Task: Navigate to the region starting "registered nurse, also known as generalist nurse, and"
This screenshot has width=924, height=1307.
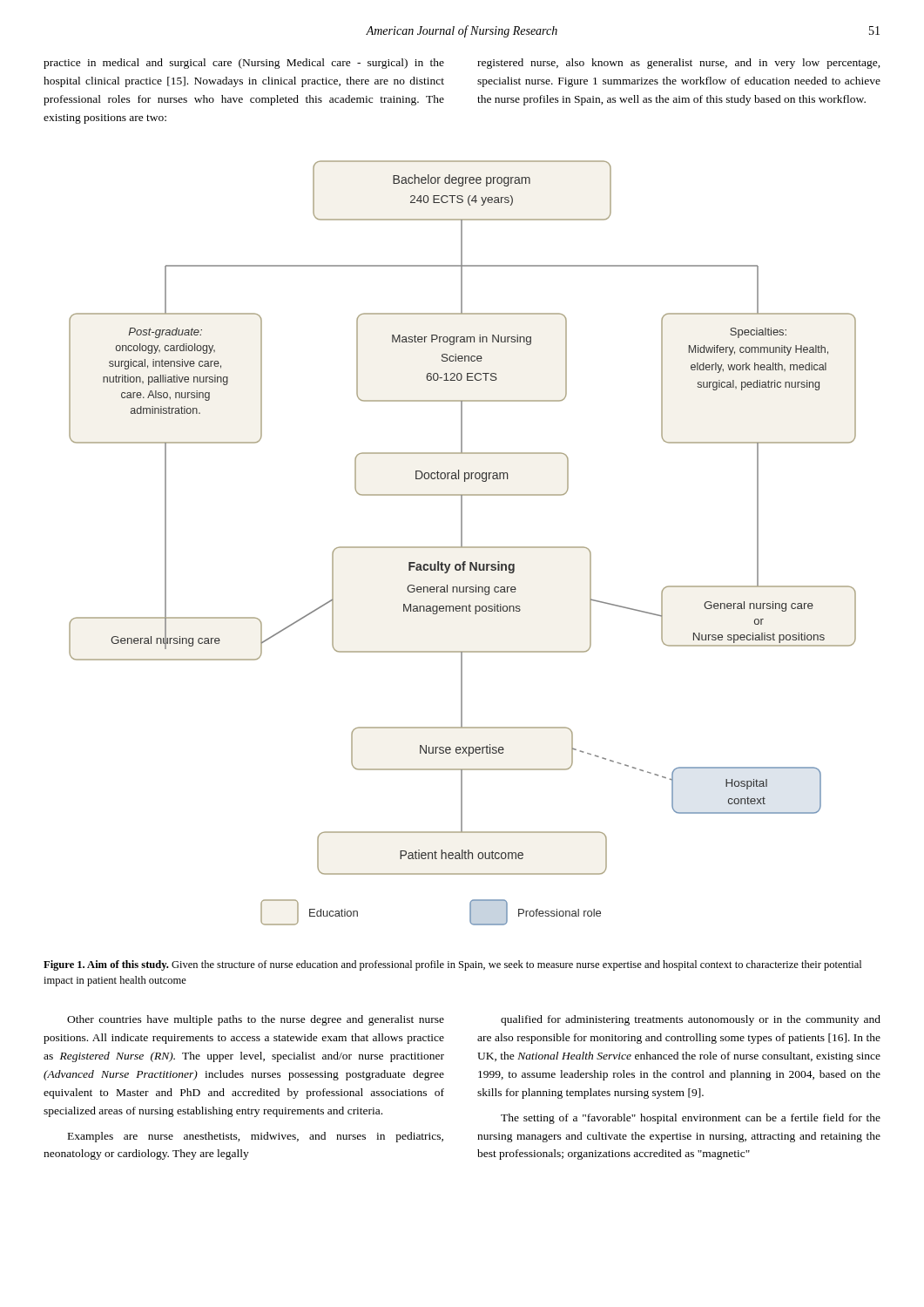Action: (x=679, y=81)
